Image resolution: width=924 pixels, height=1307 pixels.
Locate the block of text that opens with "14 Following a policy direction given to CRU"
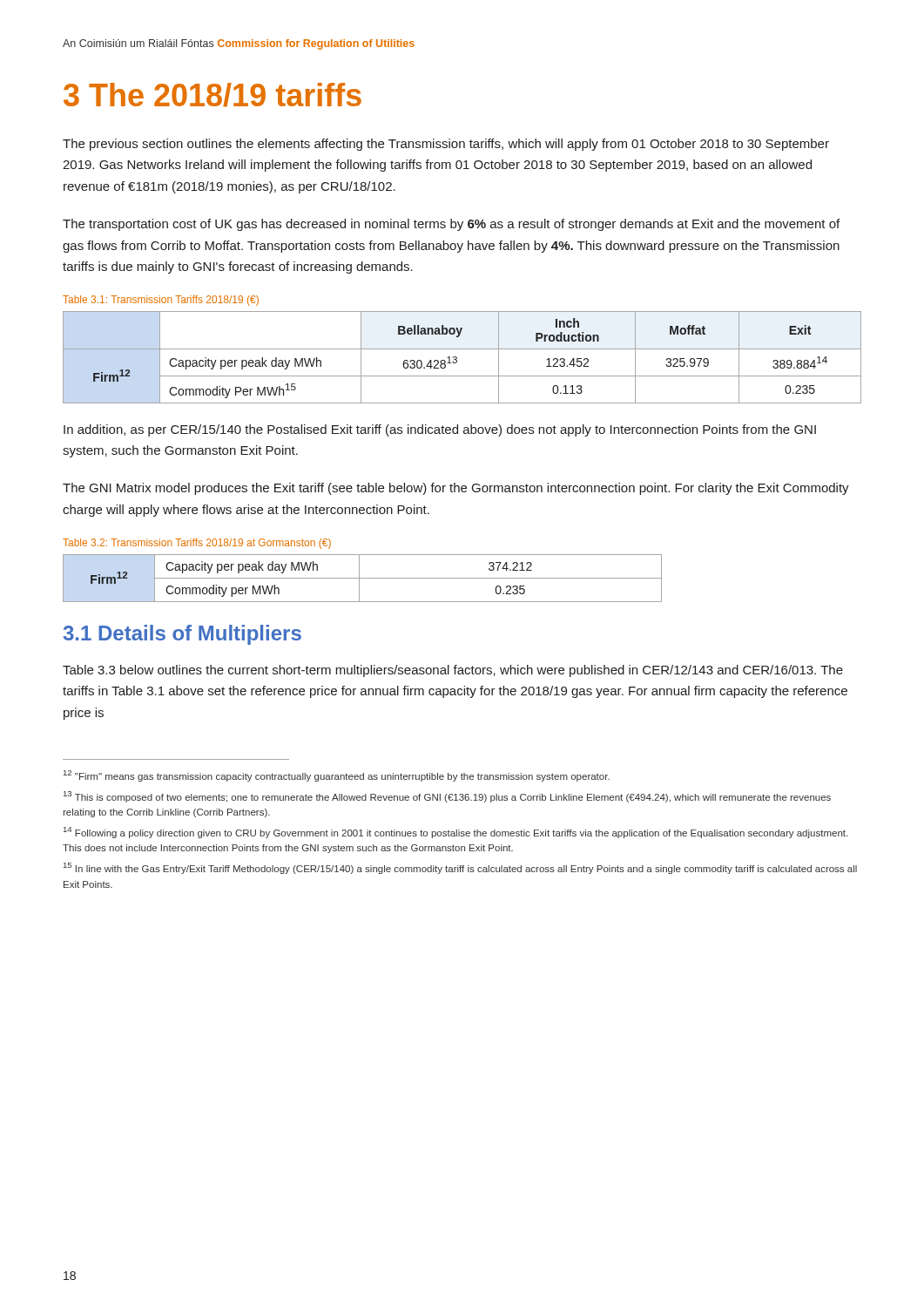click(456, 839)
